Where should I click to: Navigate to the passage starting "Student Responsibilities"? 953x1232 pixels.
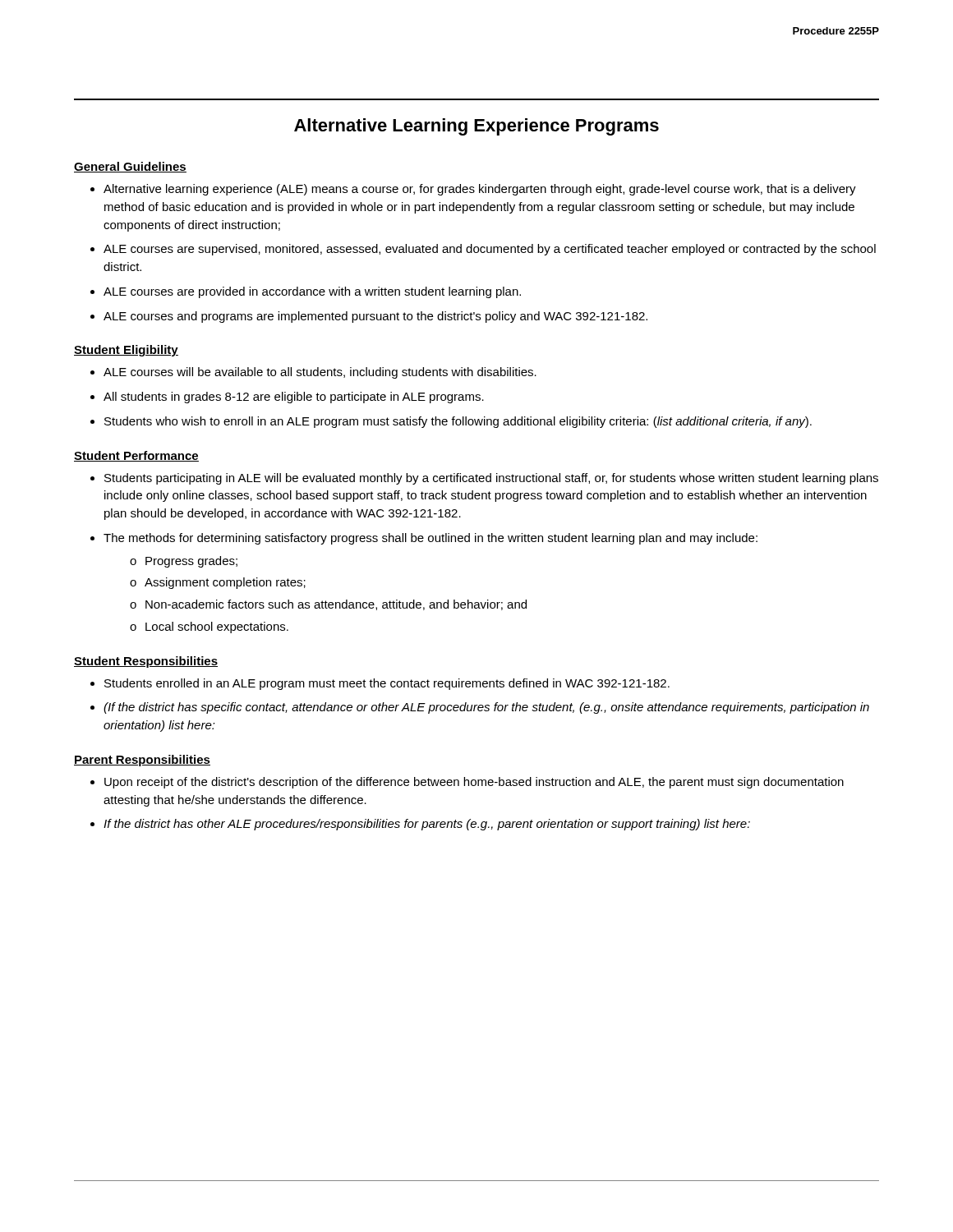(x=146, y=660)
